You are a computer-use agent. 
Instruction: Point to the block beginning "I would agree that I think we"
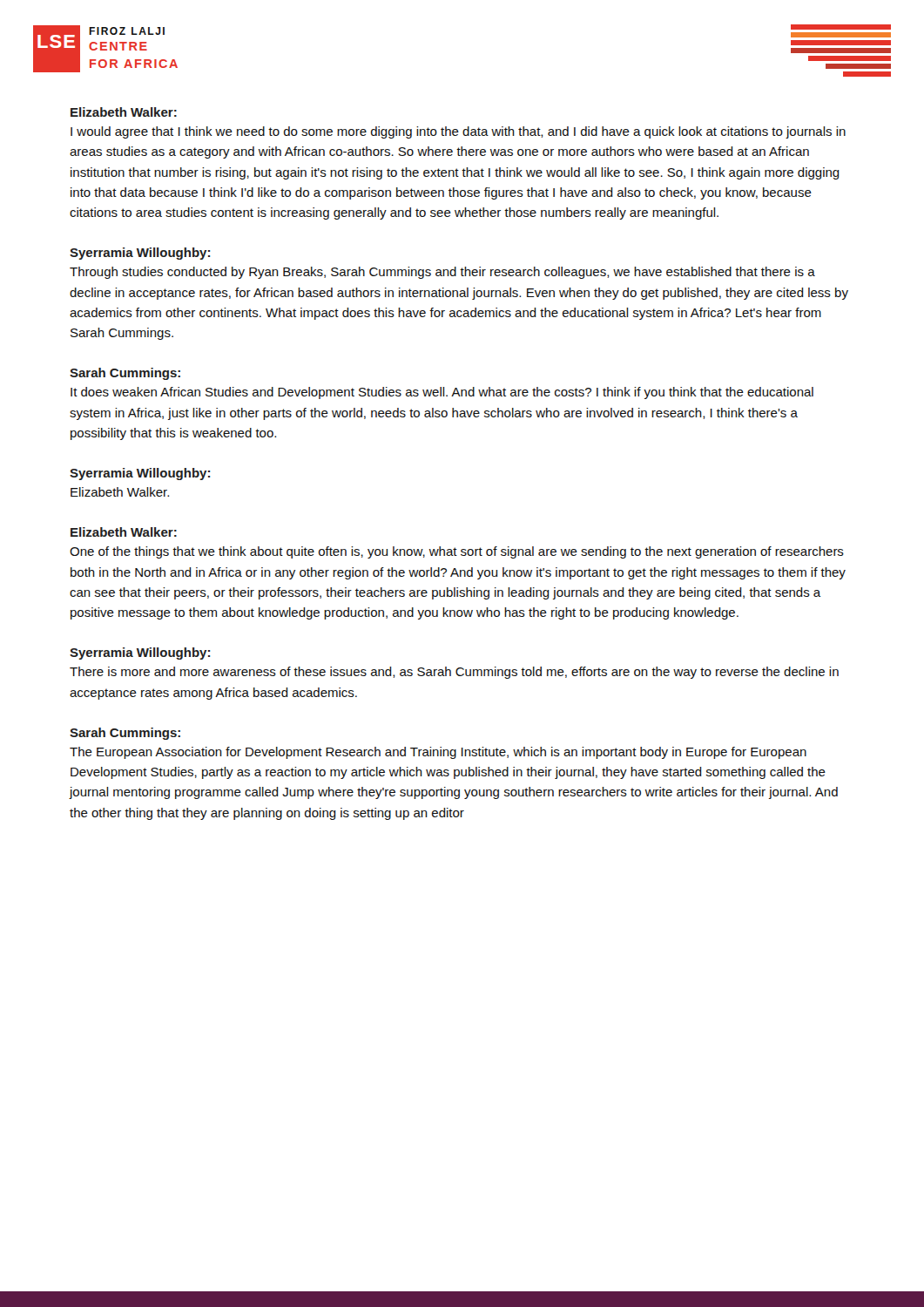(x=458, y=172)
